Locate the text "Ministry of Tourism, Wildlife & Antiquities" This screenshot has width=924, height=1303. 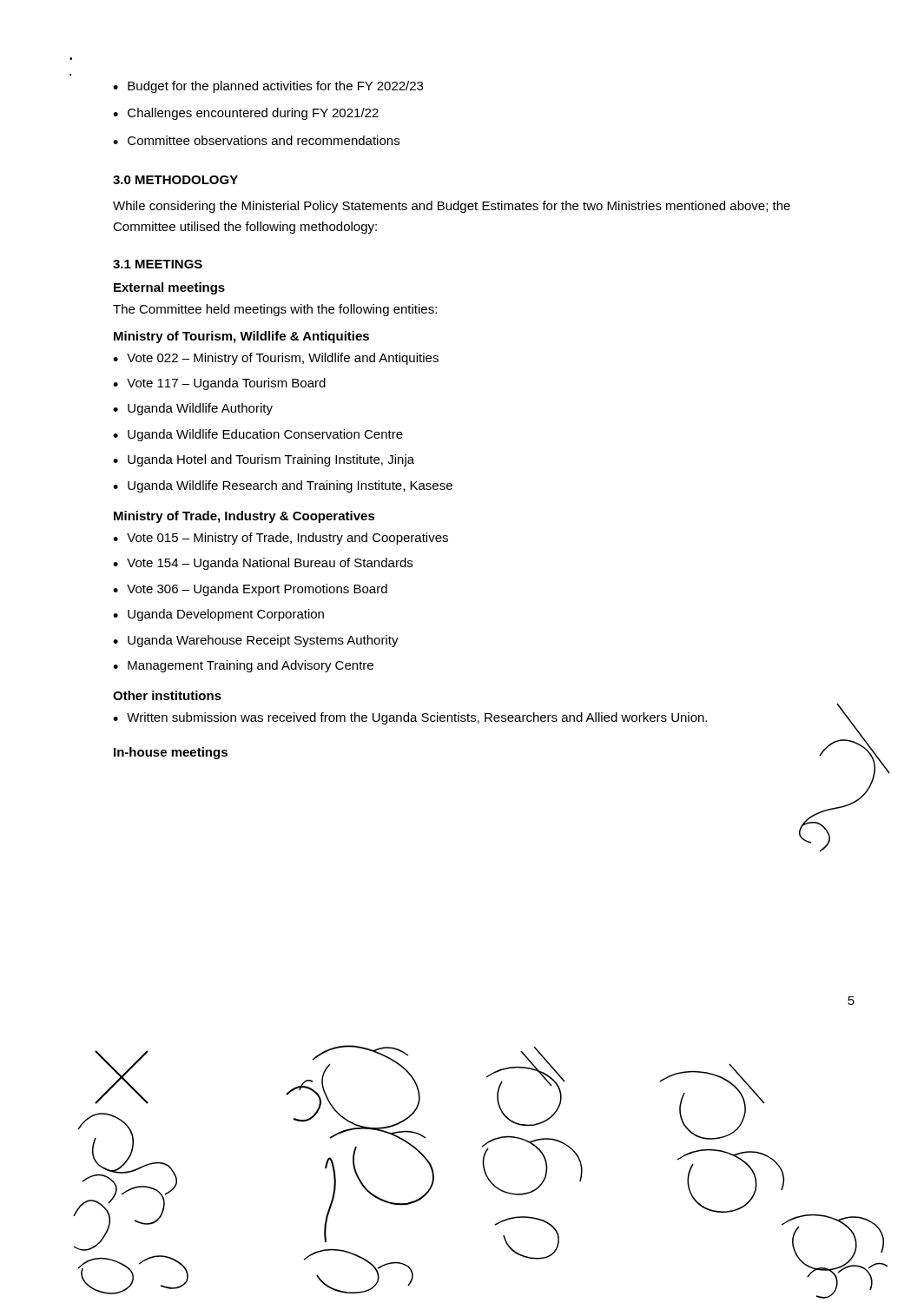[x=241, y=335]
